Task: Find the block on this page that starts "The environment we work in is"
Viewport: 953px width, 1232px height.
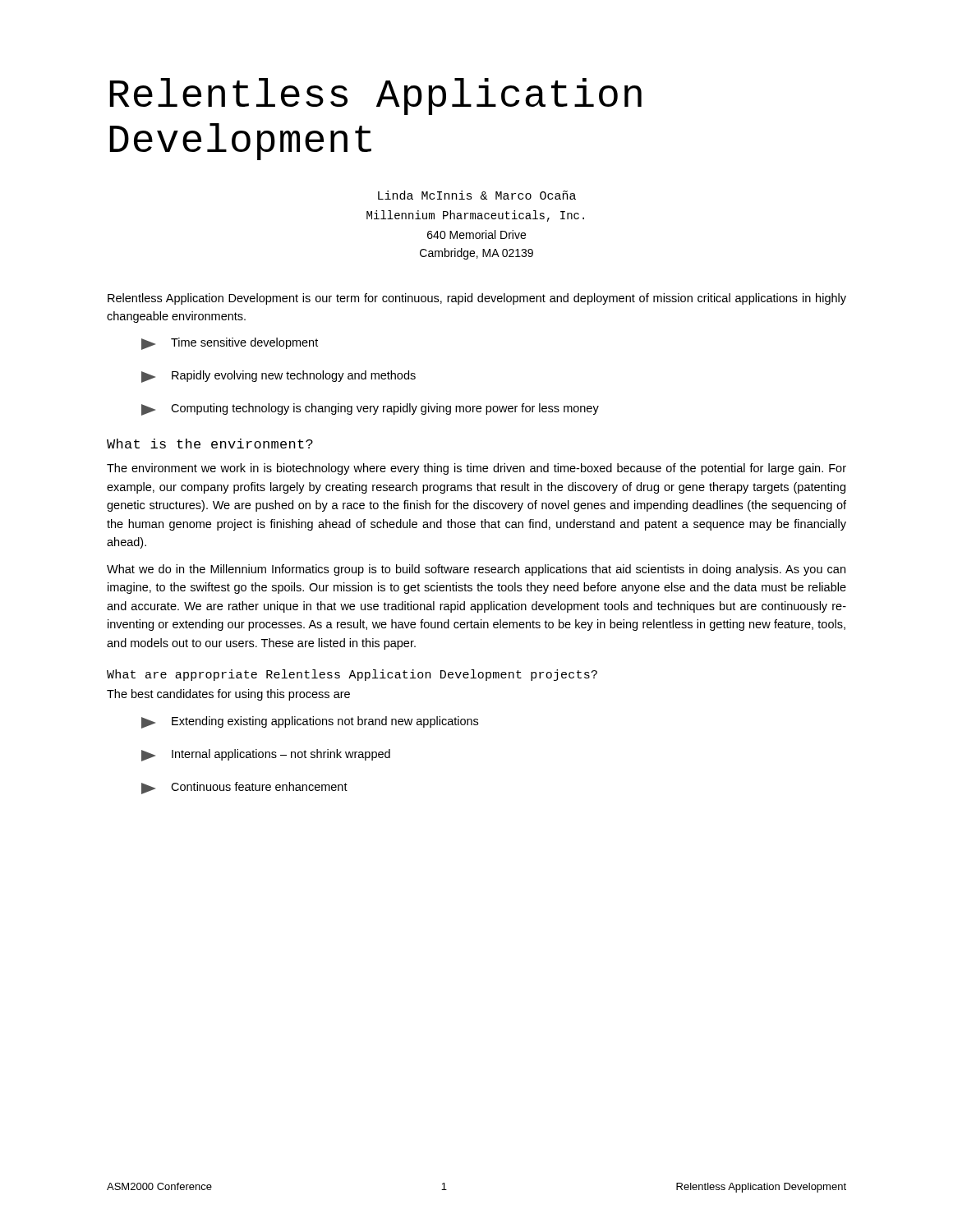Action: pyautogui.click(x=476, y=505)
